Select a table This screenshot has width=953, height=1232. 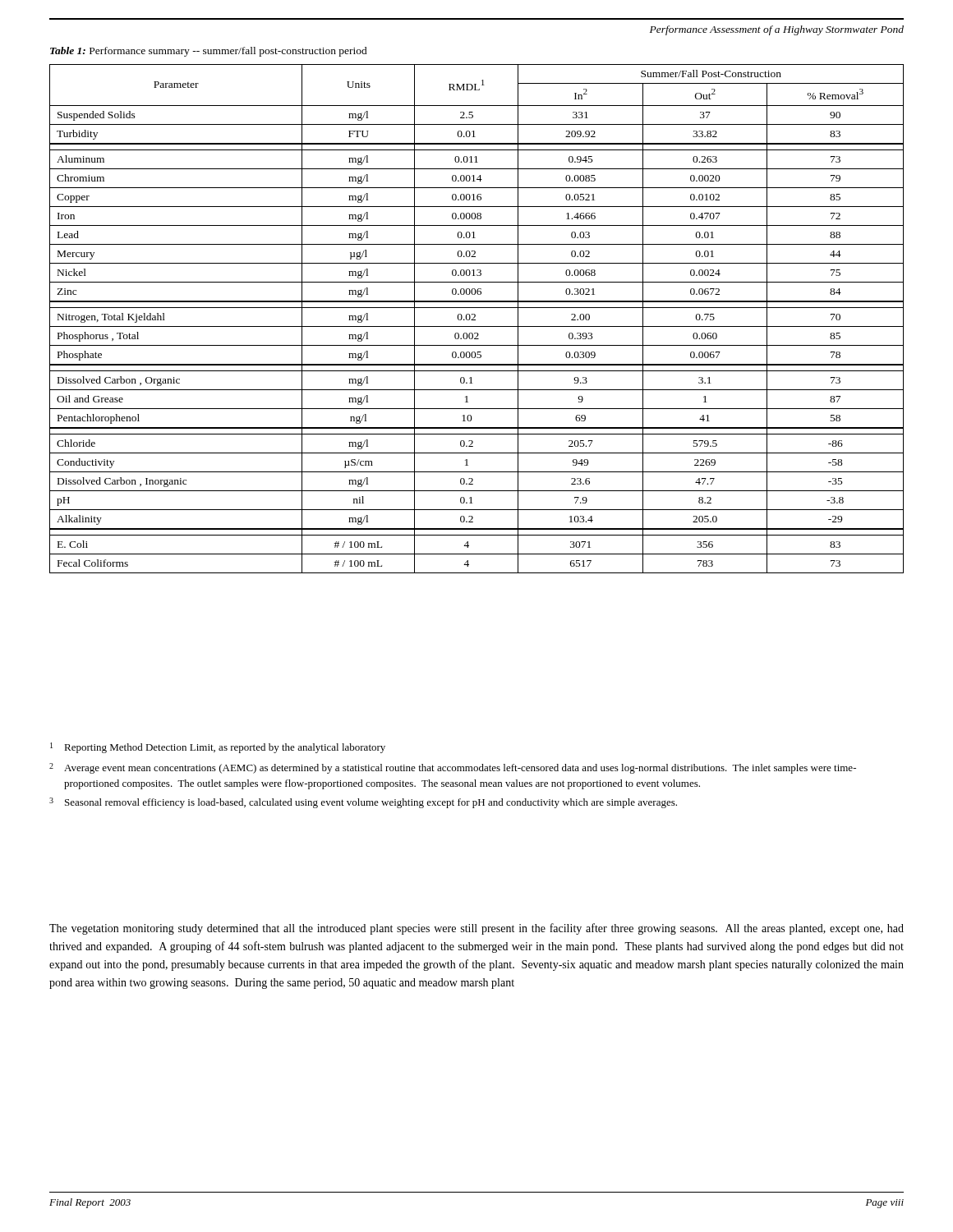pyautogui.click(x=476, y=318)
